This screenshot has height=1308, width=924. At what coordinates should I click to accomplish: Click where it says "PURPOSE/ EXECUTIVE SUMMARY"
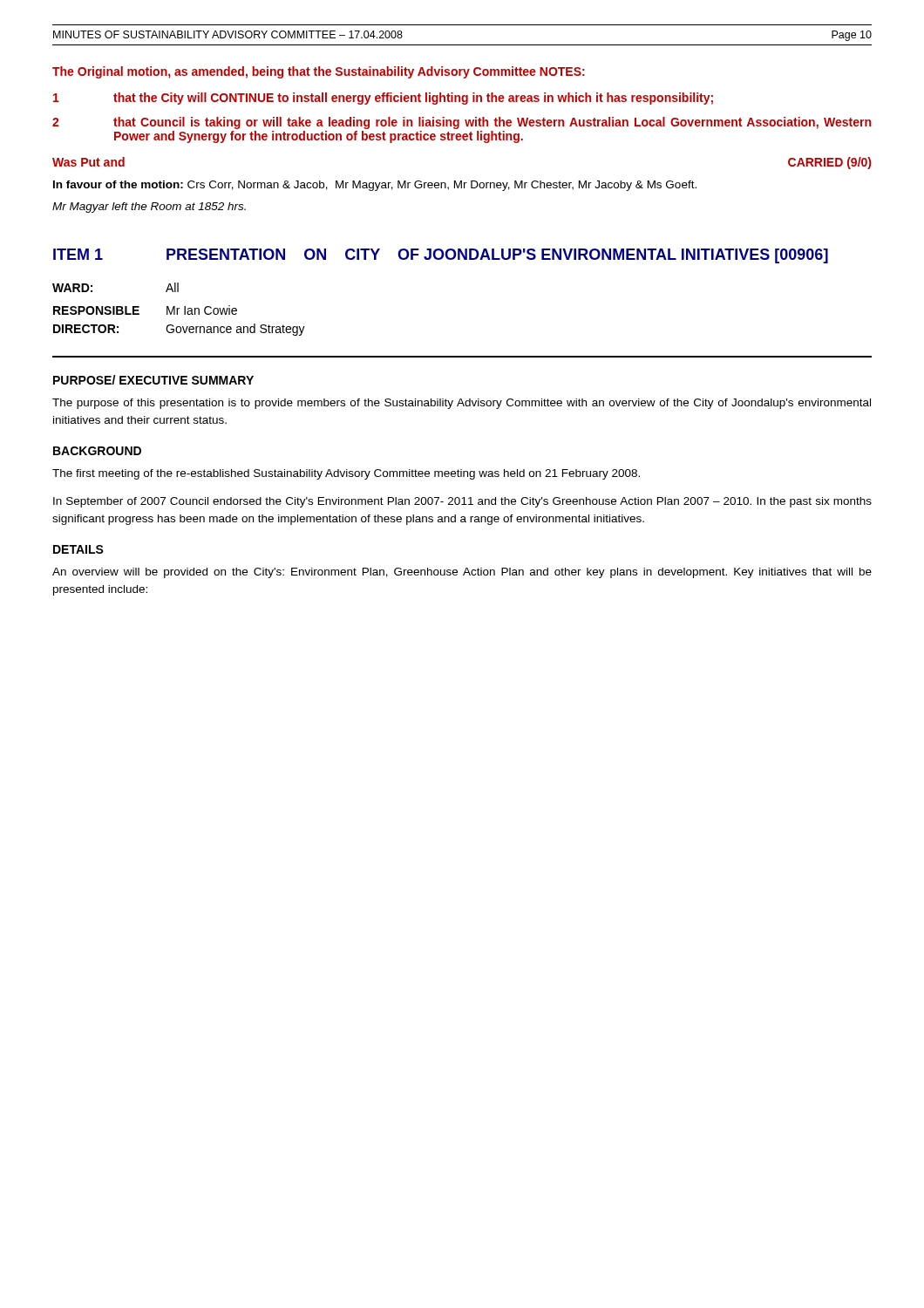point(153,380)
